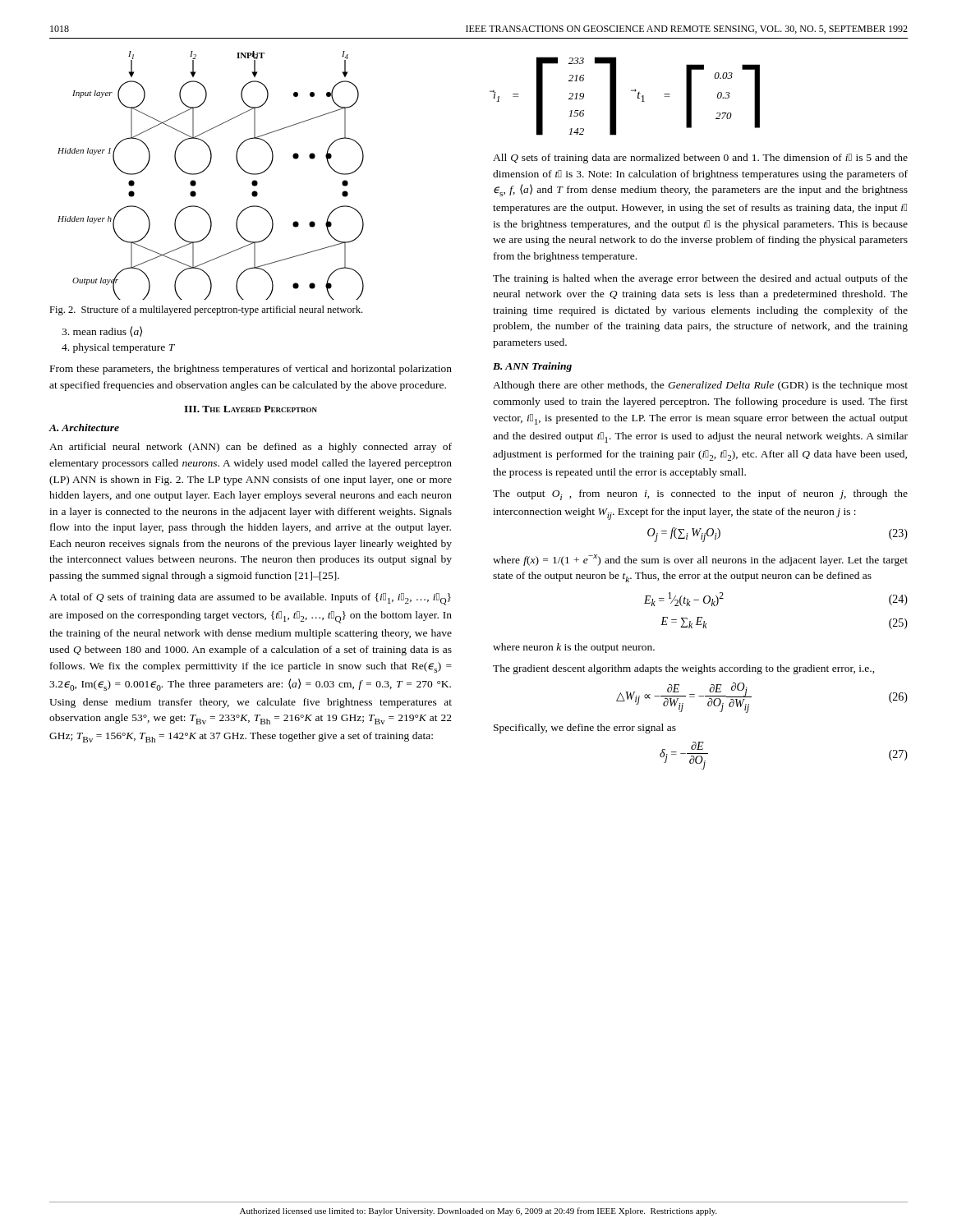Select the passage starting "Although there are other methods, the"

pos(700,428)
